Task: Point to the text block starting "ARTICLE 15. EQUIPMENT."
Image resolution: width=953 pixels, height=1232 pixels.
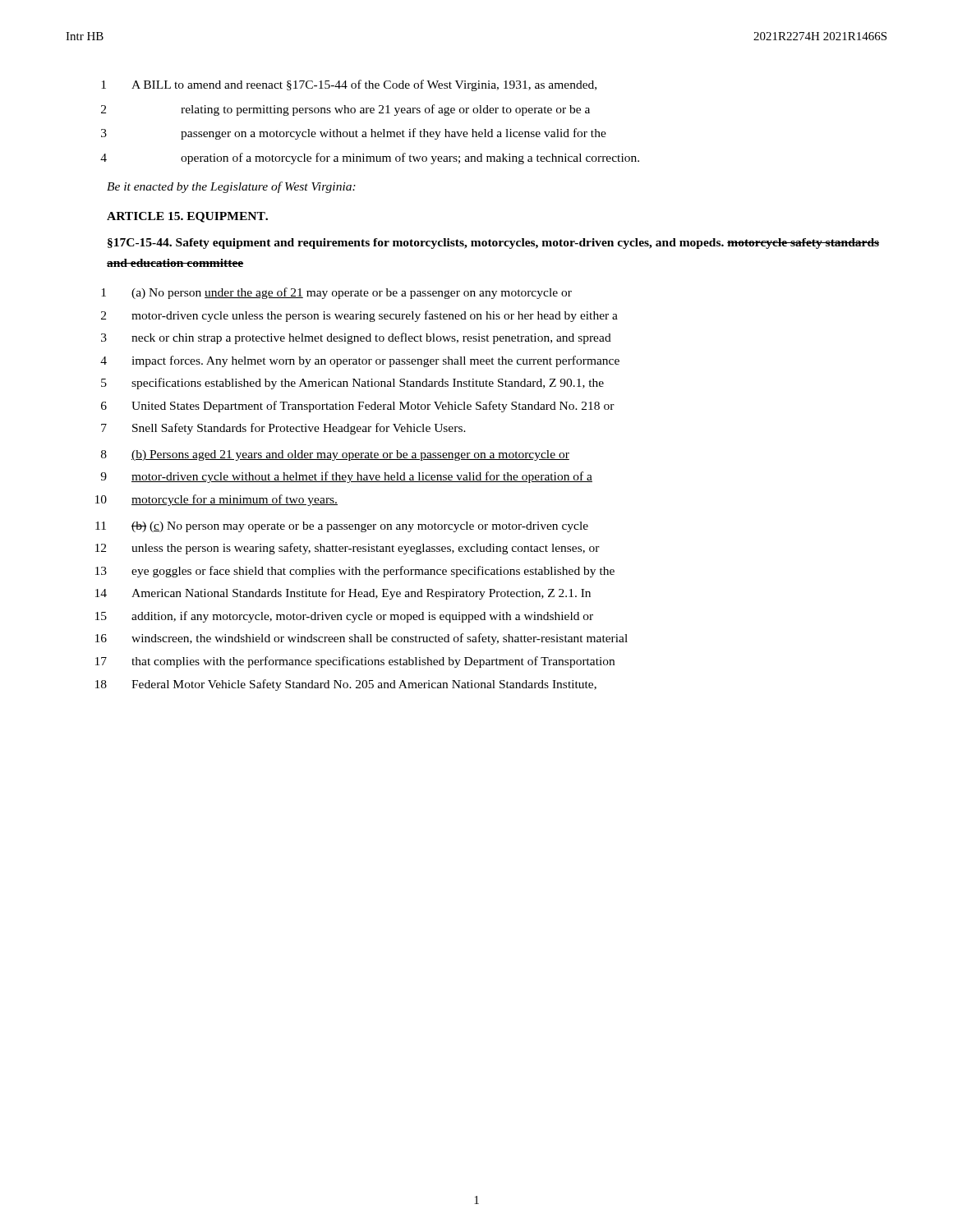Action: tap(188, 215)
